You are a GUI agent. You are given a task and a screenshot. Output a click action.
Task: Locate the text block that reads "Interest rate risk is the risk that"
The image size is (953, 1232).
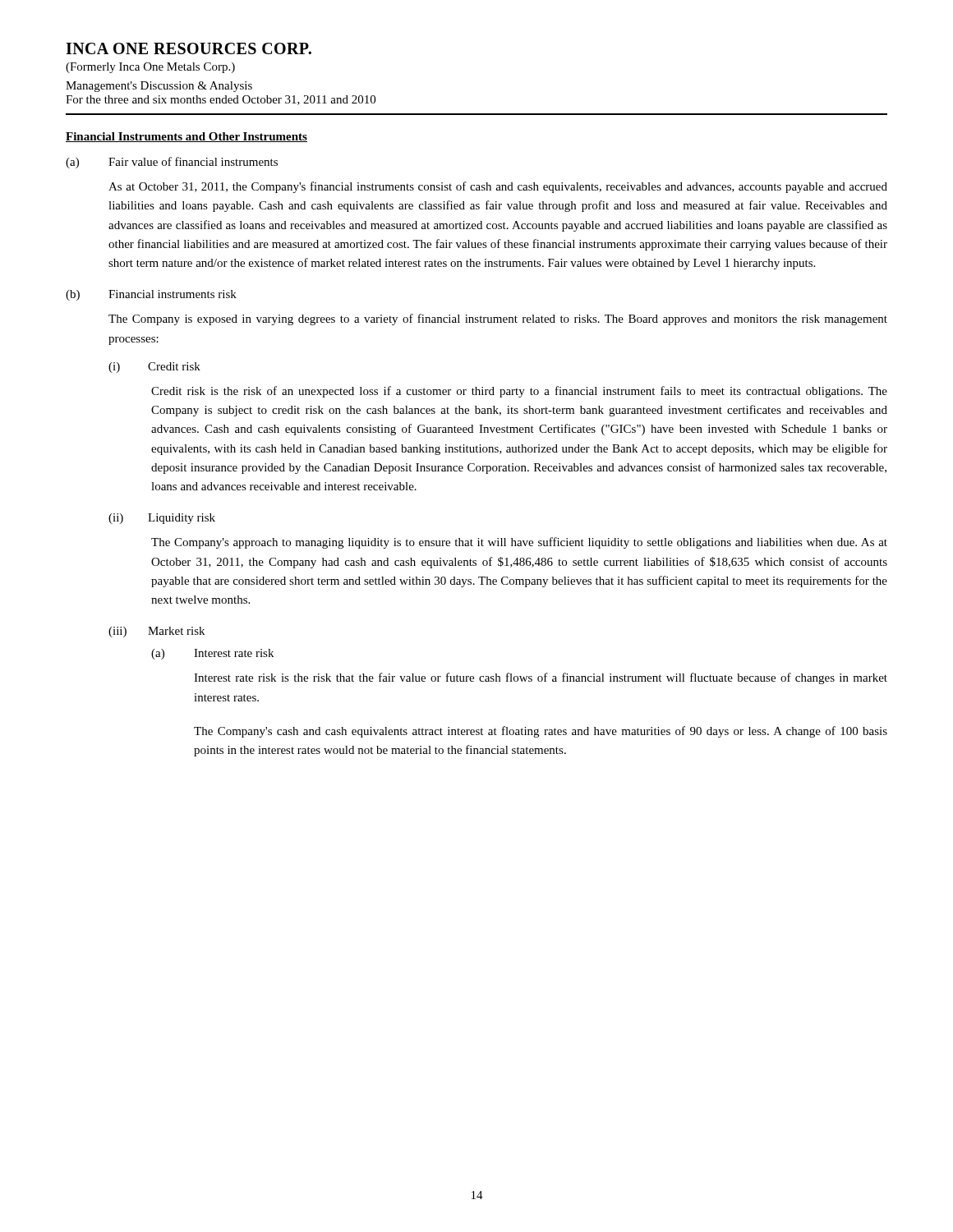coord(541,687)
